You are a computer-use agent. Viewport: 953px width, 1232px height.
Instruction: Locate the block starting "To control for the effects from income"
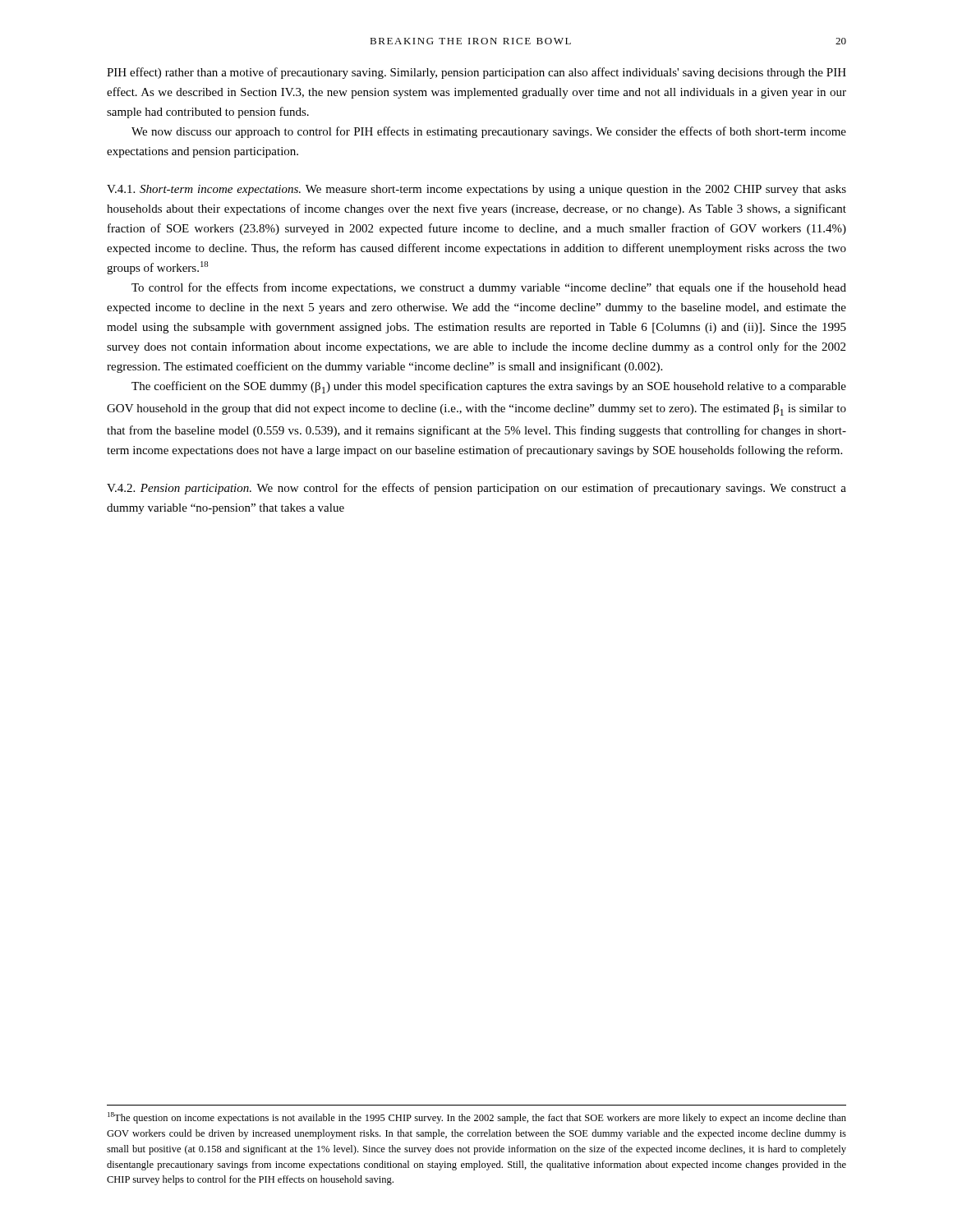pyautogui.click(x=476, y=327)
